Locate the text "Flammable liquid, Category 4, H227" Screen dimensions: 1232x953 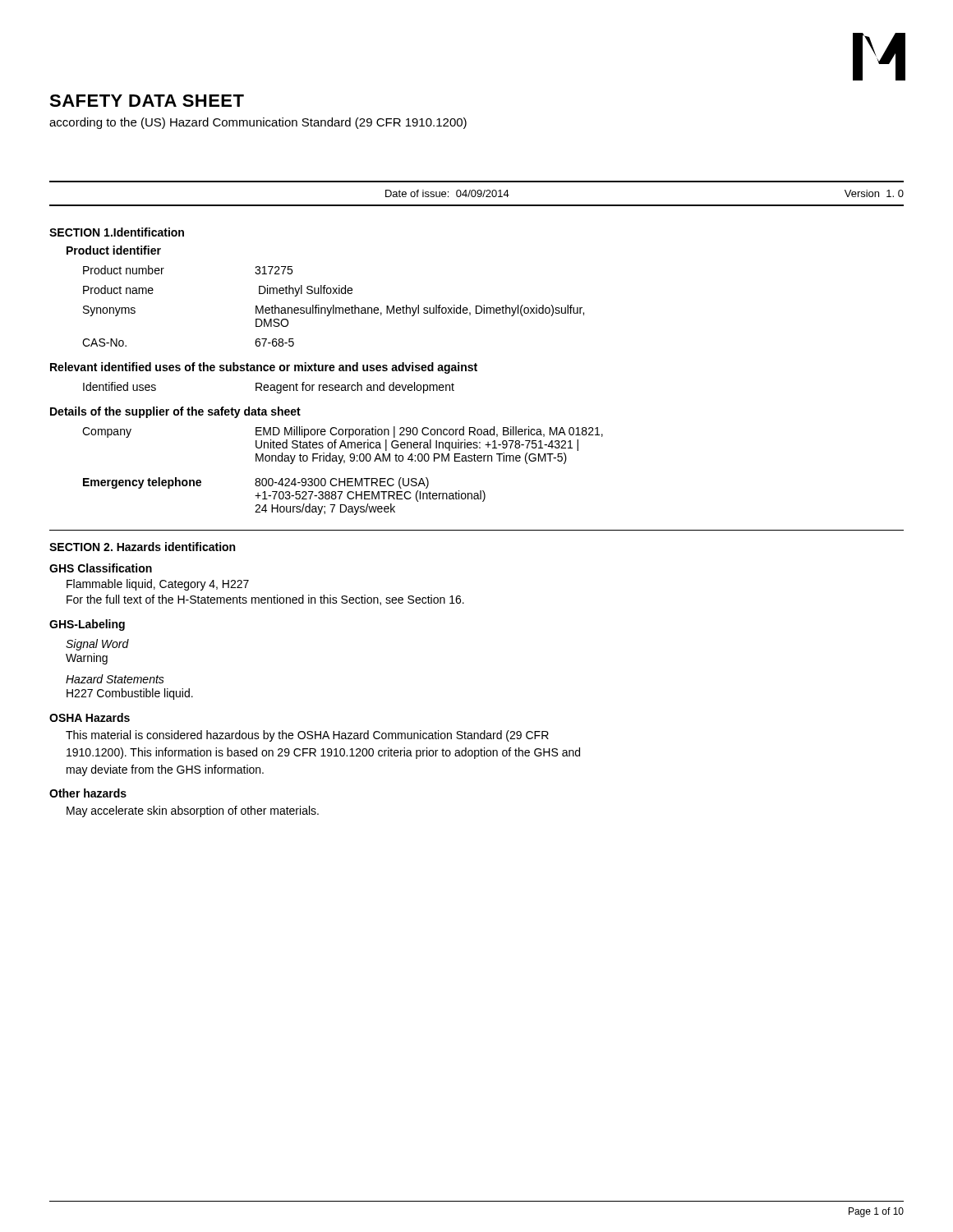point(157,584)
